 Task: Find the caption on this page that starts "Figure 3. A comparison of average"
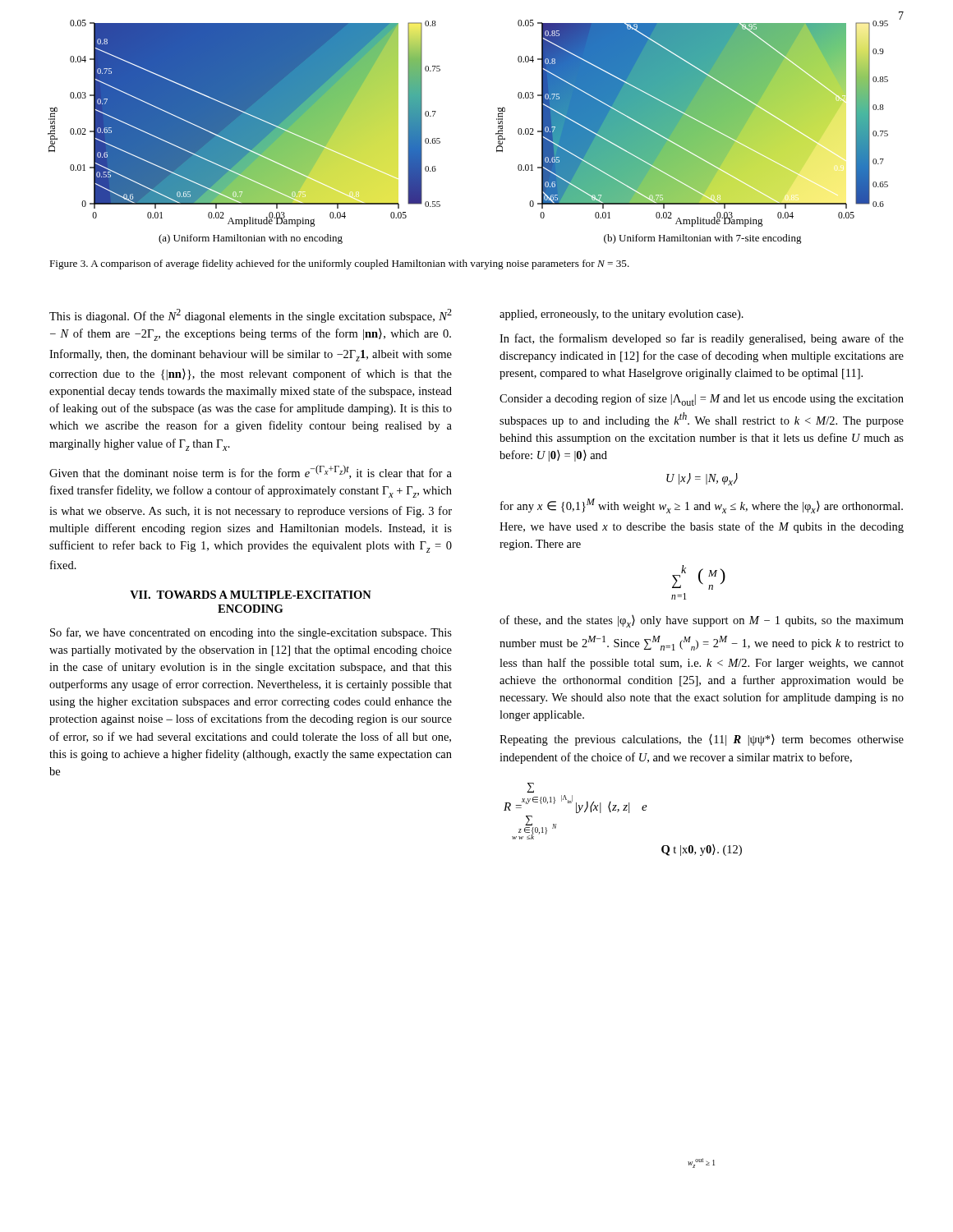pos(339,263)
